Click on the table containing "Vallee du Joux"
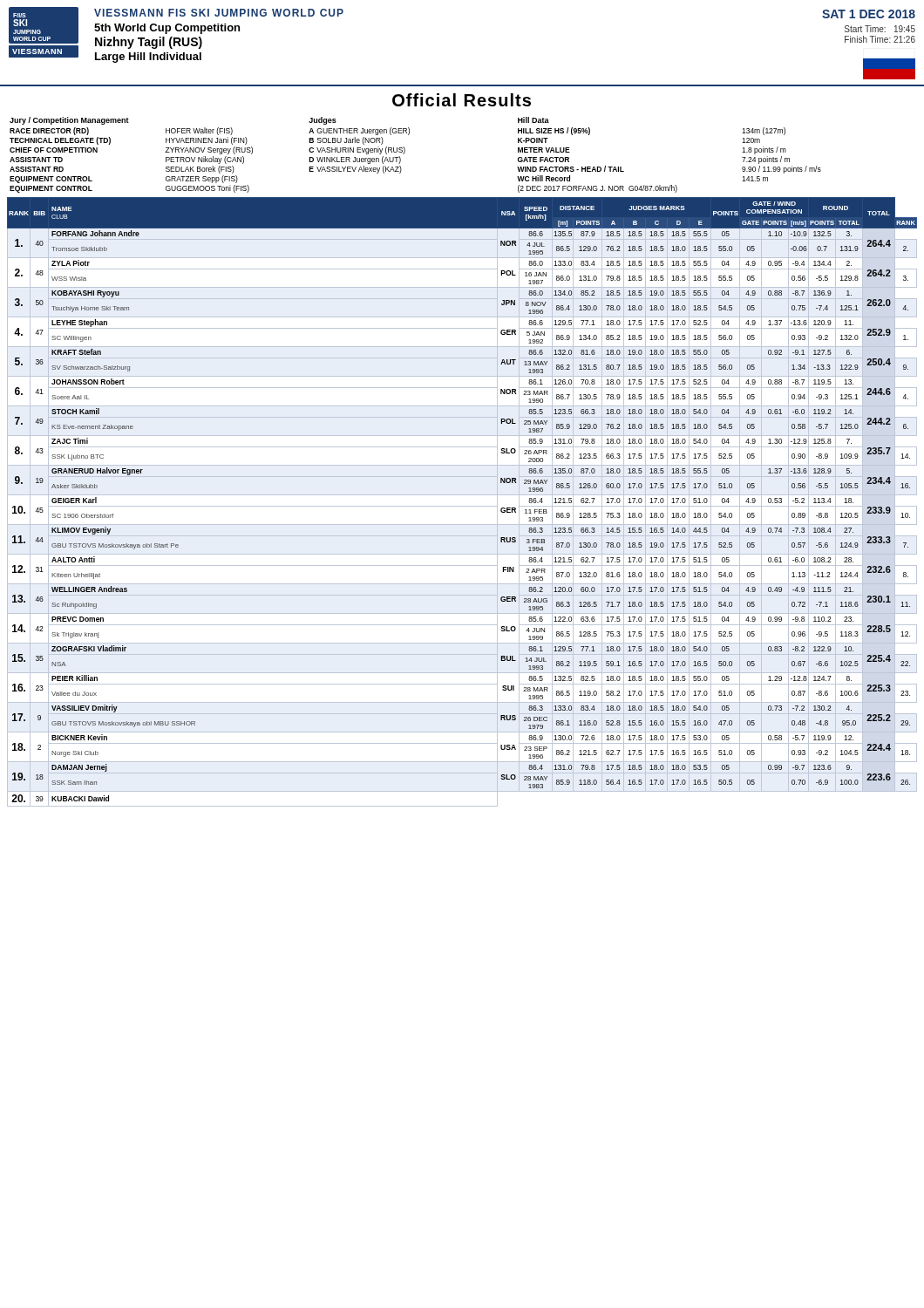Screen dimensions: 1308x924 [x=462, y=502]
